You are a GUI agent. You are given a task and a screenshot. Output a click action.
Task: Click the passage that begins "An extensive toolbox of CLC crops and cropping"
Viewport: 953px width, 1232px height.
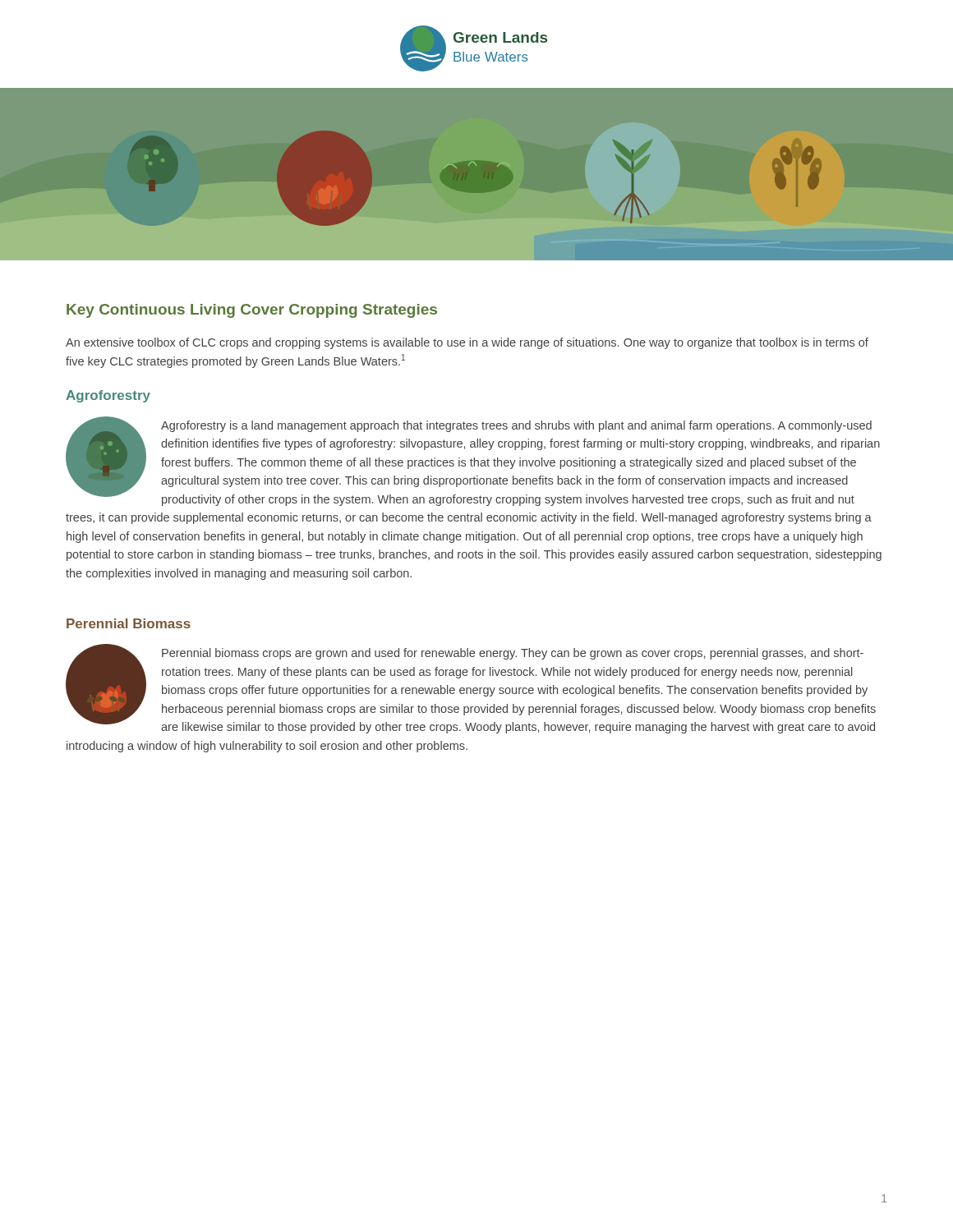click(467, 352)
